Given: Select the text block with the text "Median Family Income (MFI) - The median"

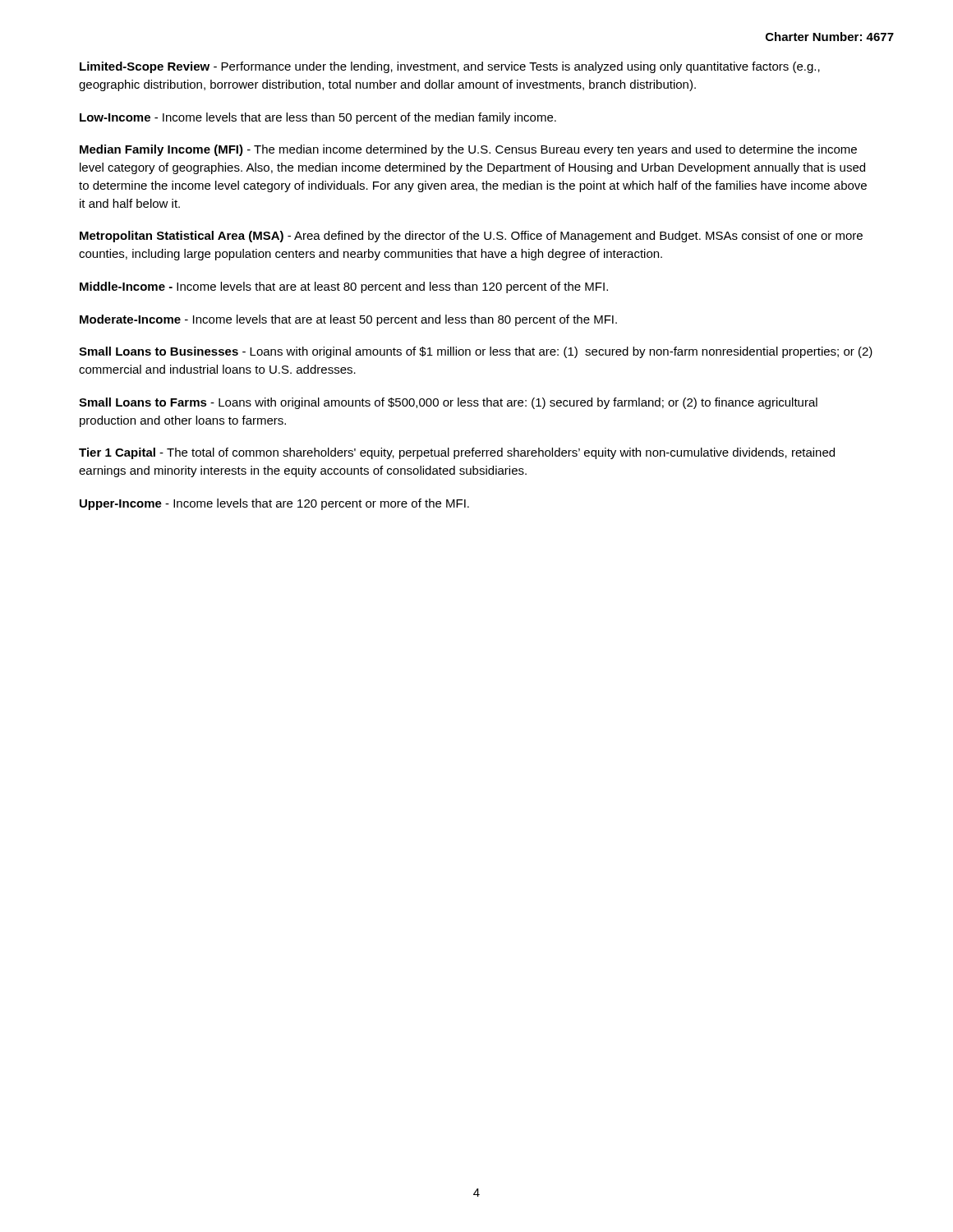Looking at the screenshot, I should 473,176.
